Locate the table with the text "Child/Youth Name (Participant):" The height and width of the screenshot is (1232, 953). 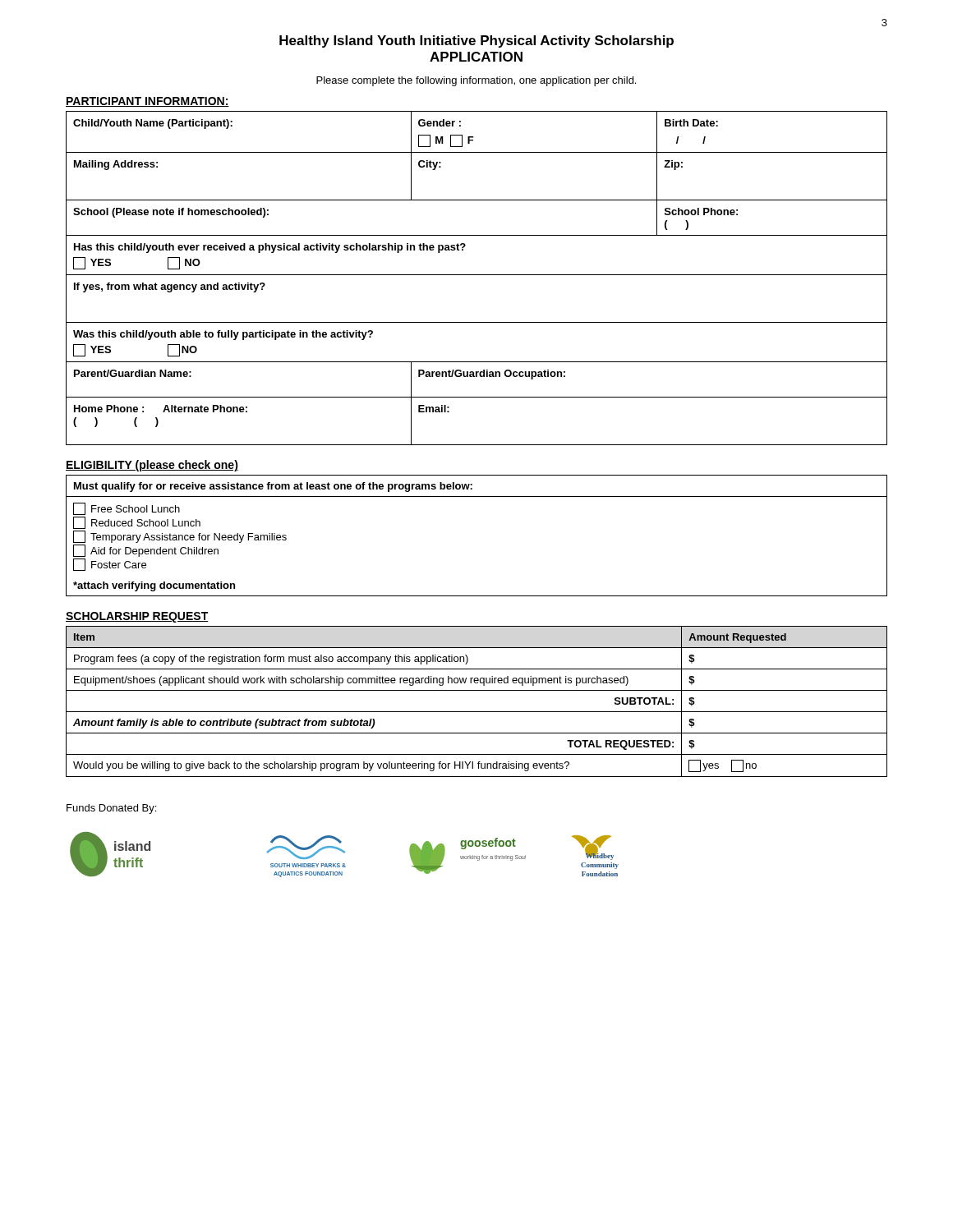(x=476, y=278)
